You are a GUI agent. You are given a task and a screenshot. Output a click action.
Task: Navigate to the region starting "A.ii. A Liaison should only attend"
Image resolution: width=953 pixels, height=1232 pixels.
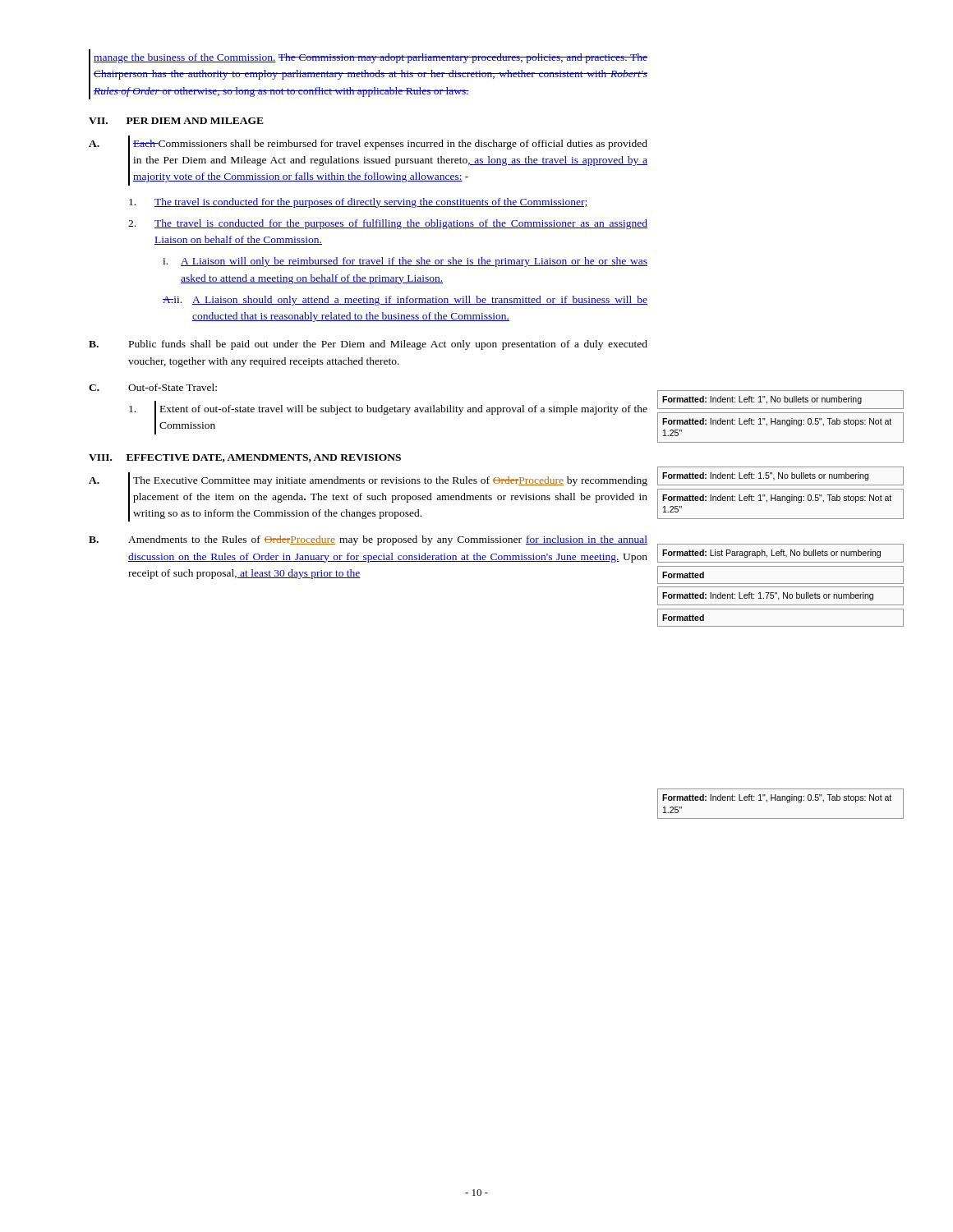coord(405,308)
